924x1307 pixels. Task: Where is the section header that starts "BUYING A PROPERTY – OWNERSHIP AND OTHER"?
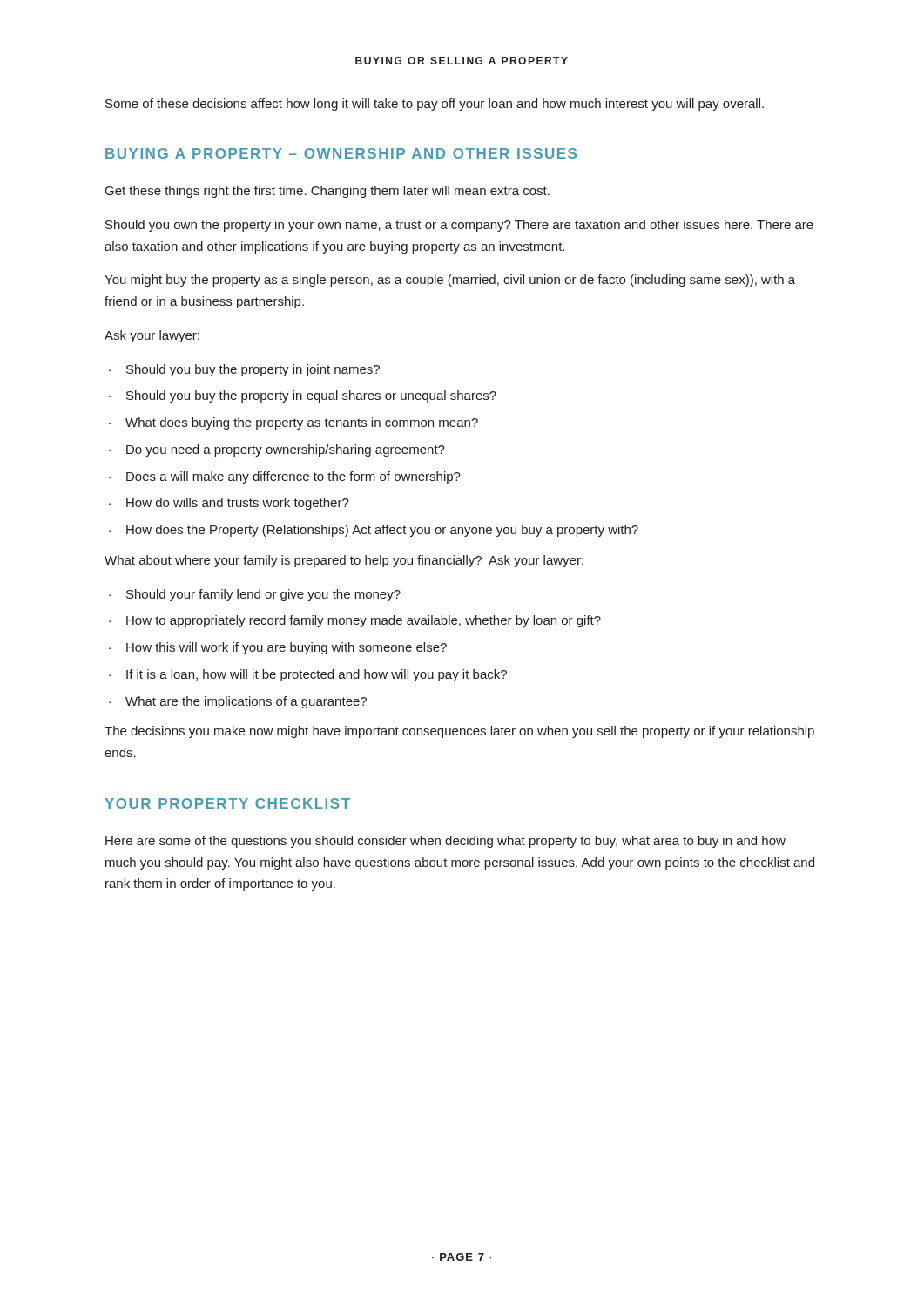342,154
